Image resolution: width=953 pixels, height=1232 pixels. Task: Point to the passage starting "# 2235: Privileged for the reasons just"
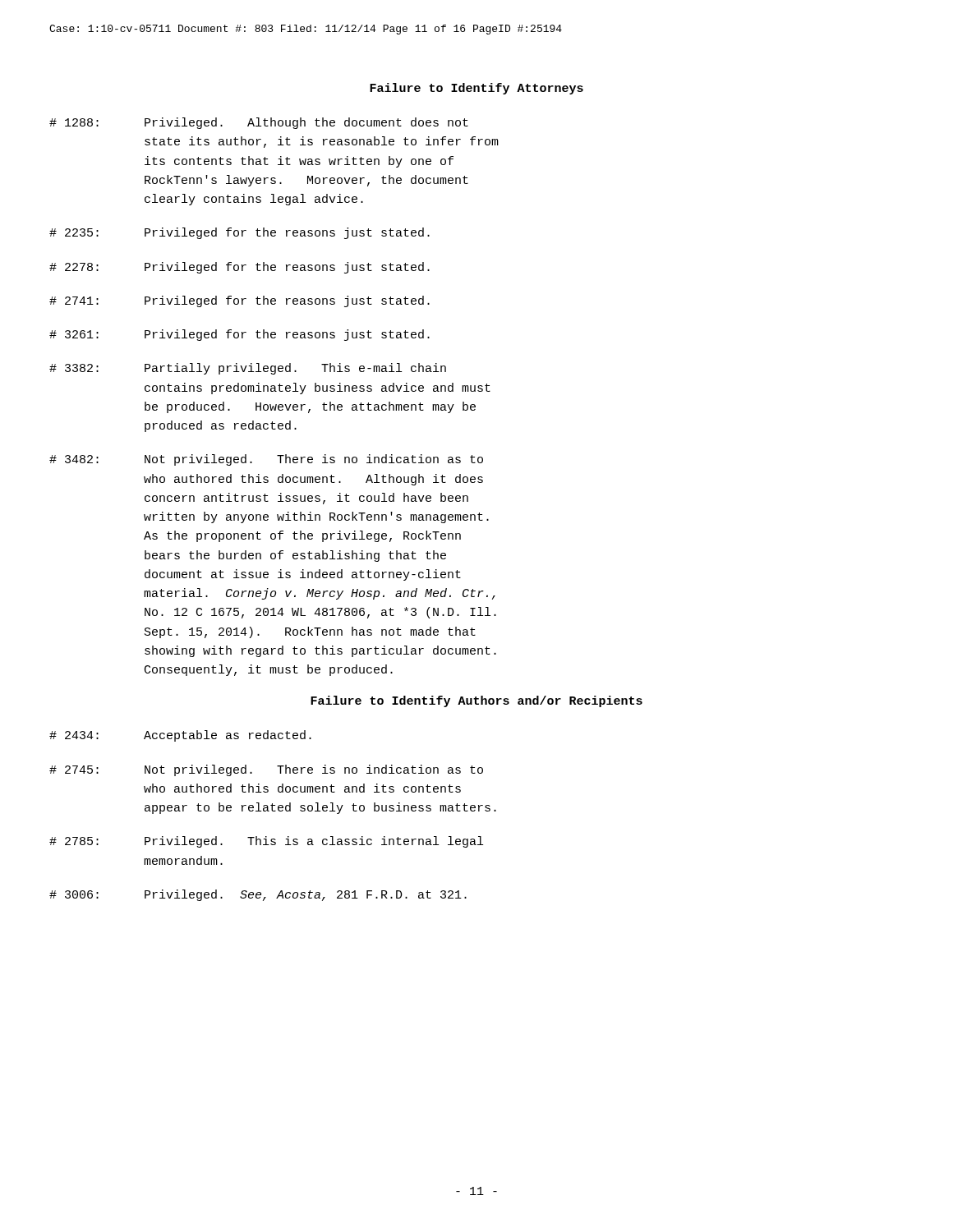tap(239, 233)
